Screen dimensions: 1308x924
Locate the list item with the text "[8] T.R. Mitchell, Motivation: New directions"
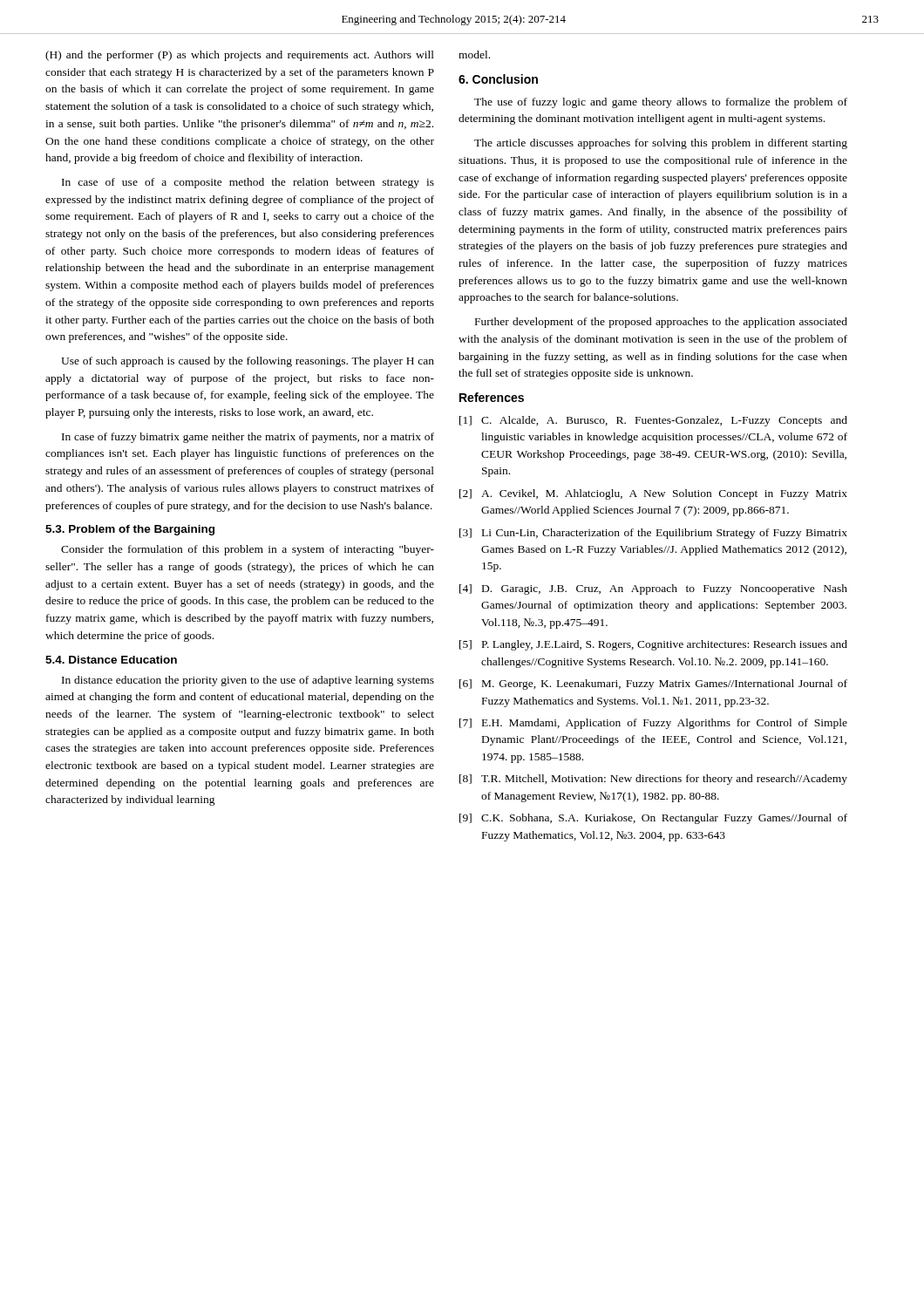(x=653, y=787)
